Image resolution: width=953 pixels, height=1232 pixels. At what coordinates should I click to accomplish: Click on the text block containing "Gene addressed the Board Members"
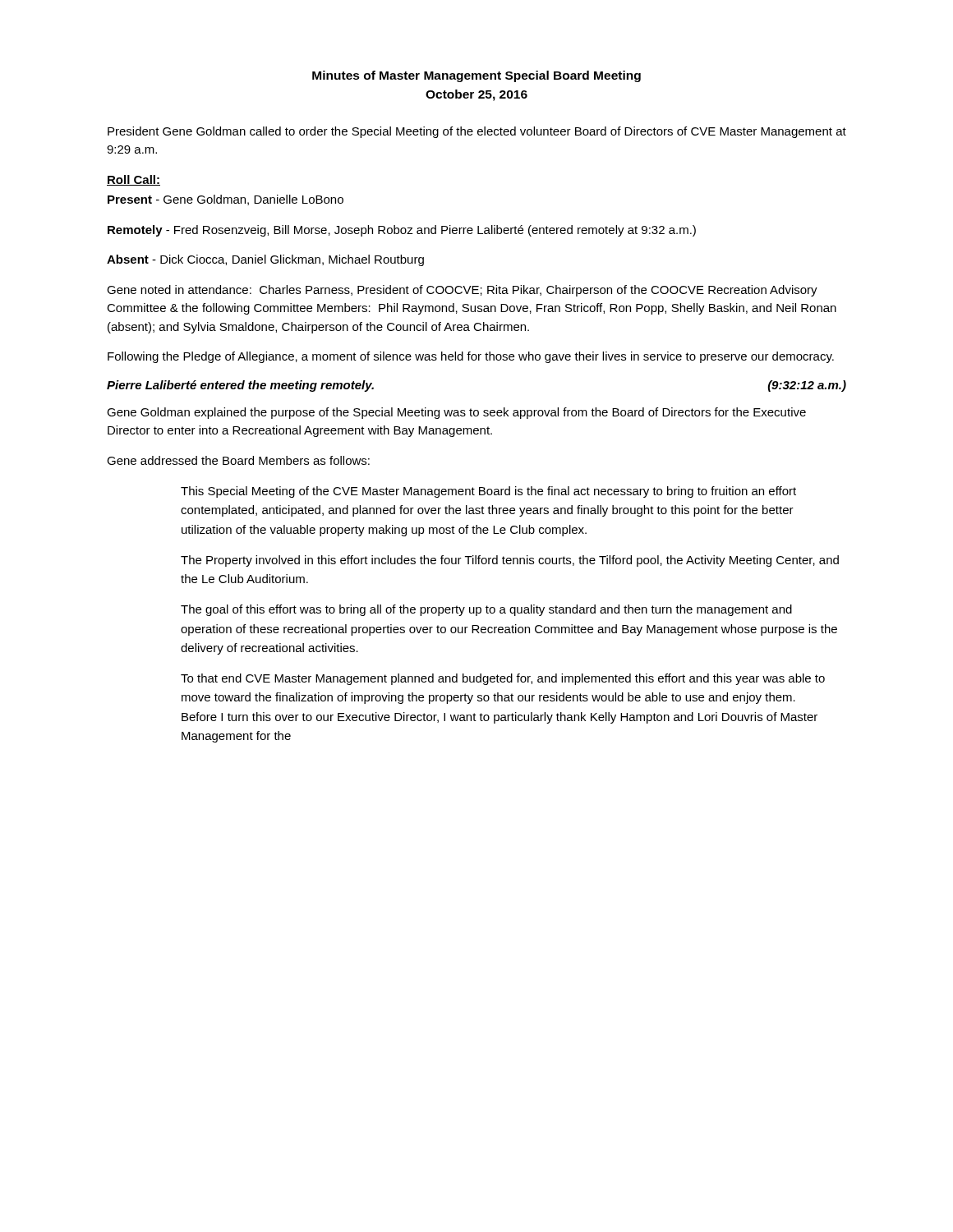[239, 460]
